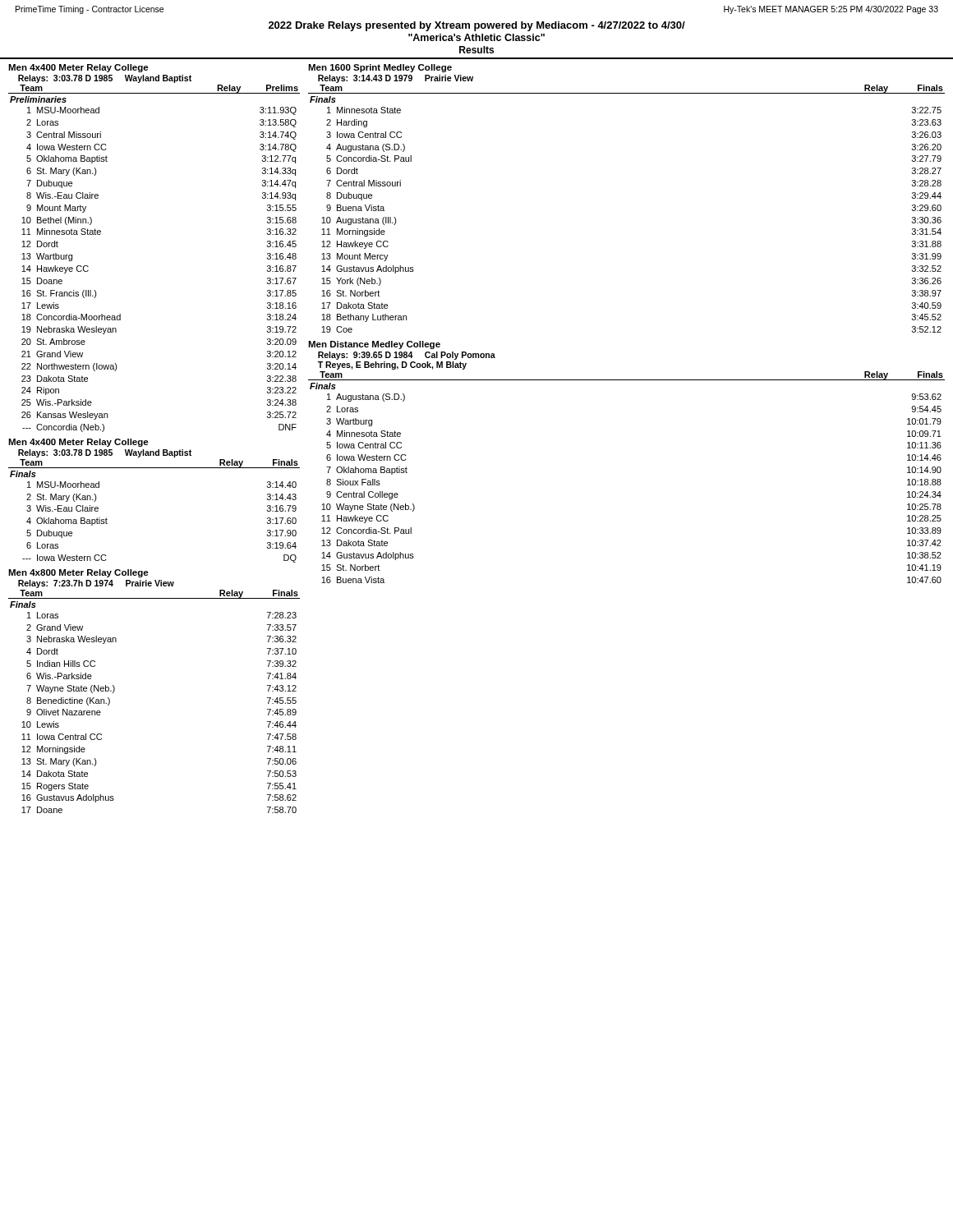Select the title that reads "2022 Drake Relays presented by"

476,25
